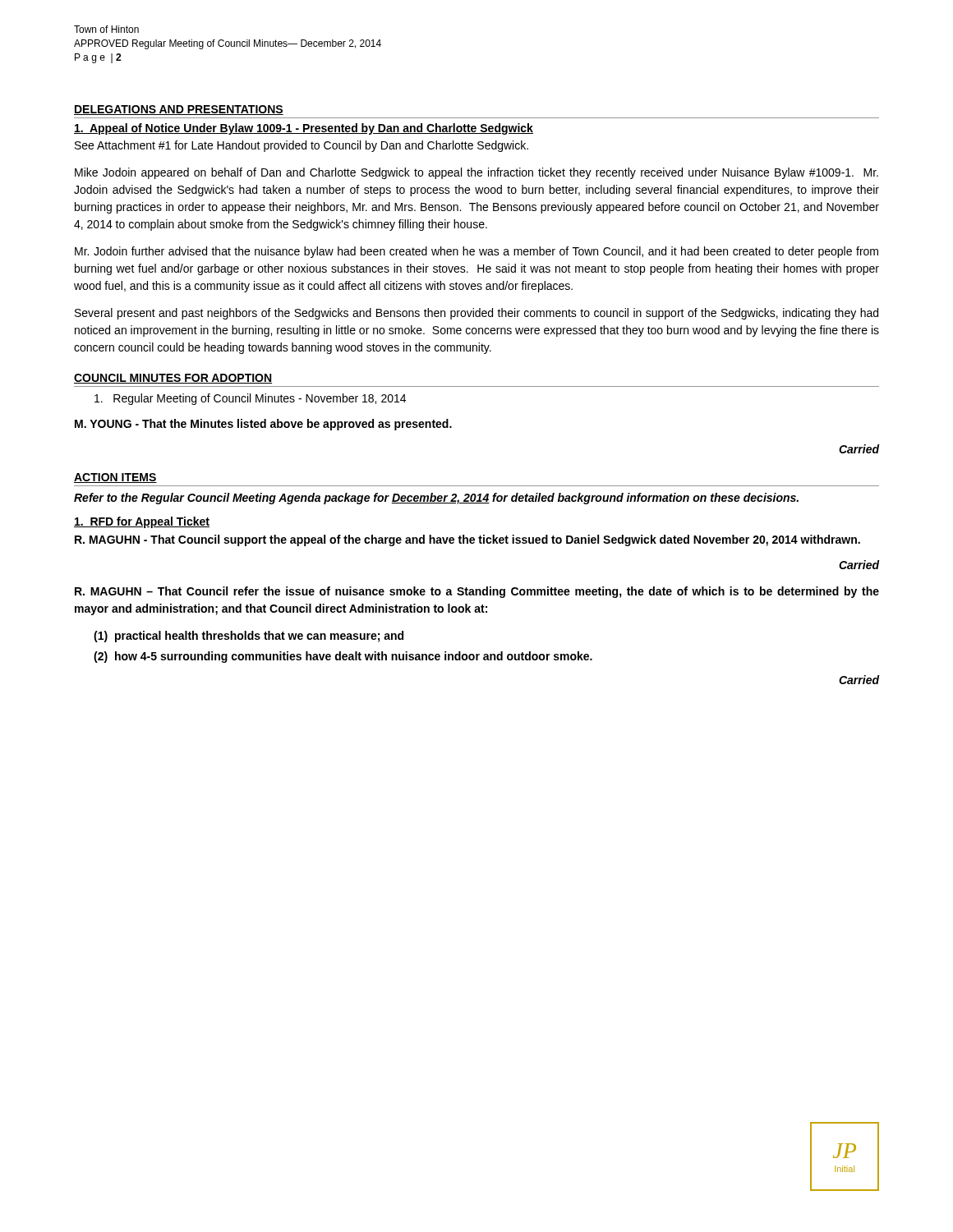Locate the text "1. RFD for Appeal Ticket"
This screenshot has width=953, height=1232.
coord(142,522)
